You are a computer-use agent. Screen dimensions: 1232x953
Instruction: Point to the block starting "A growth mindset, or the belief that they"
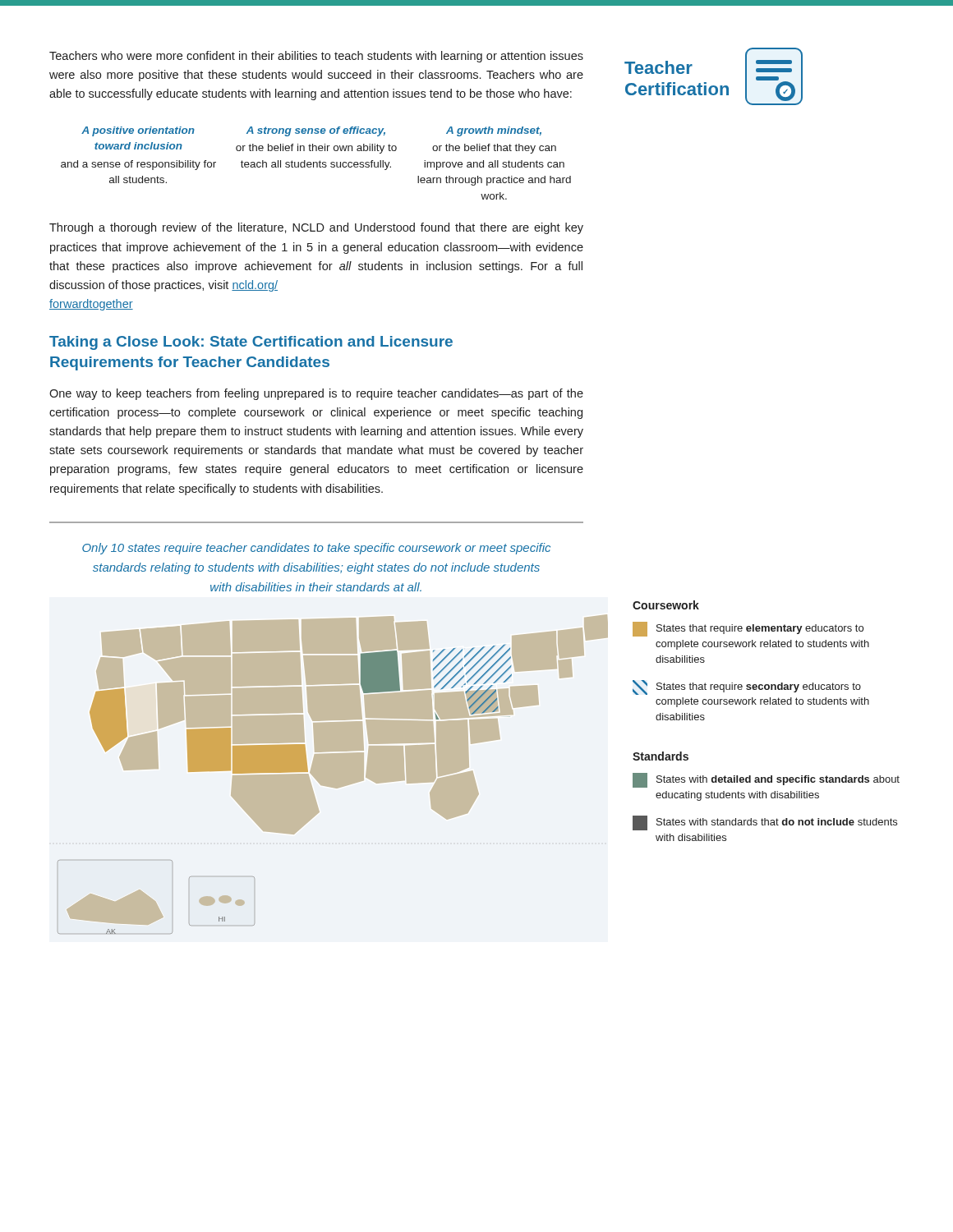click(494, 162)
